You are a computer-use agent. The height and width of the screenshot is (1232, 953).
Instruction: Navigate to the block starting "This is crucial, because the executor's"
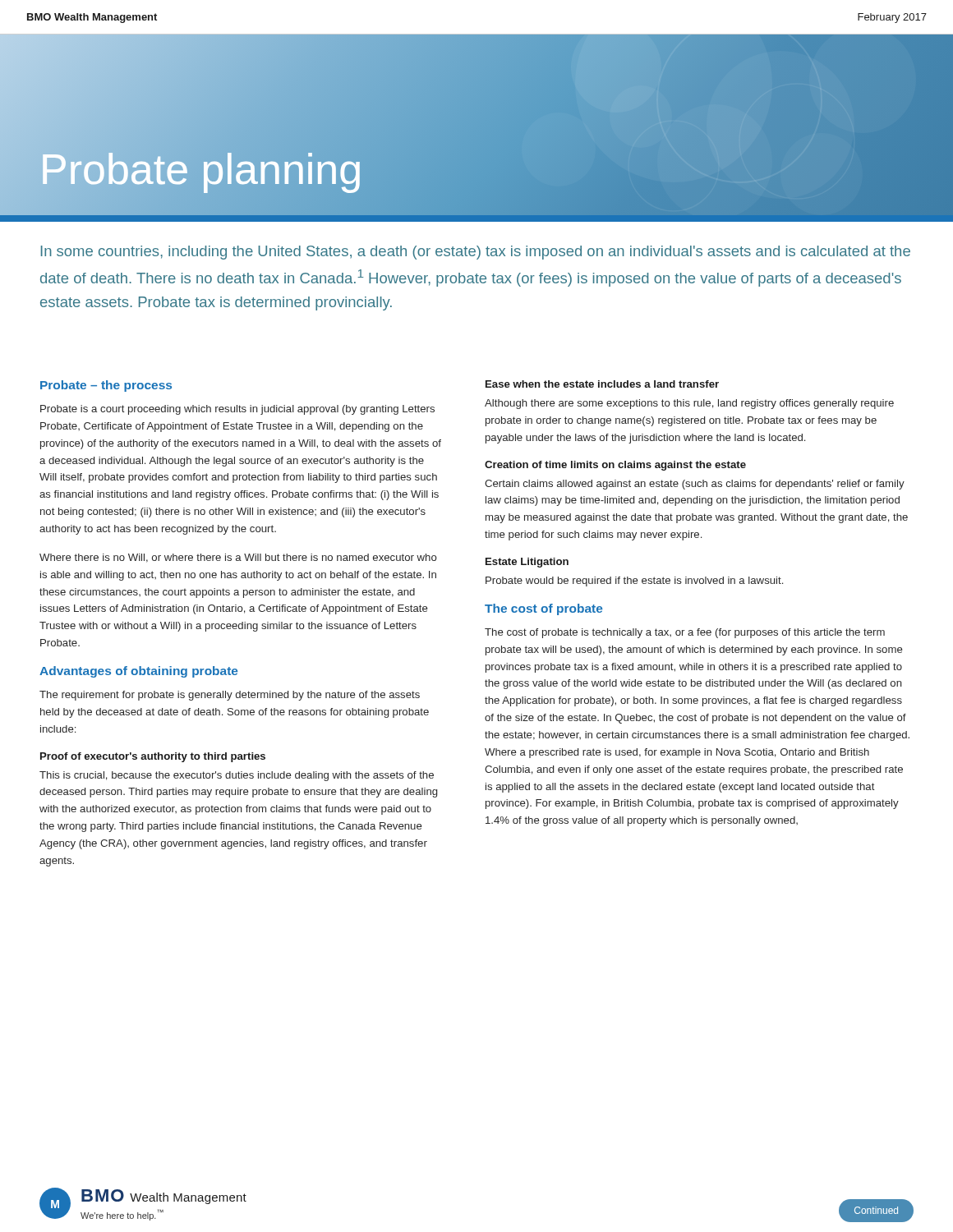(239, 817)
